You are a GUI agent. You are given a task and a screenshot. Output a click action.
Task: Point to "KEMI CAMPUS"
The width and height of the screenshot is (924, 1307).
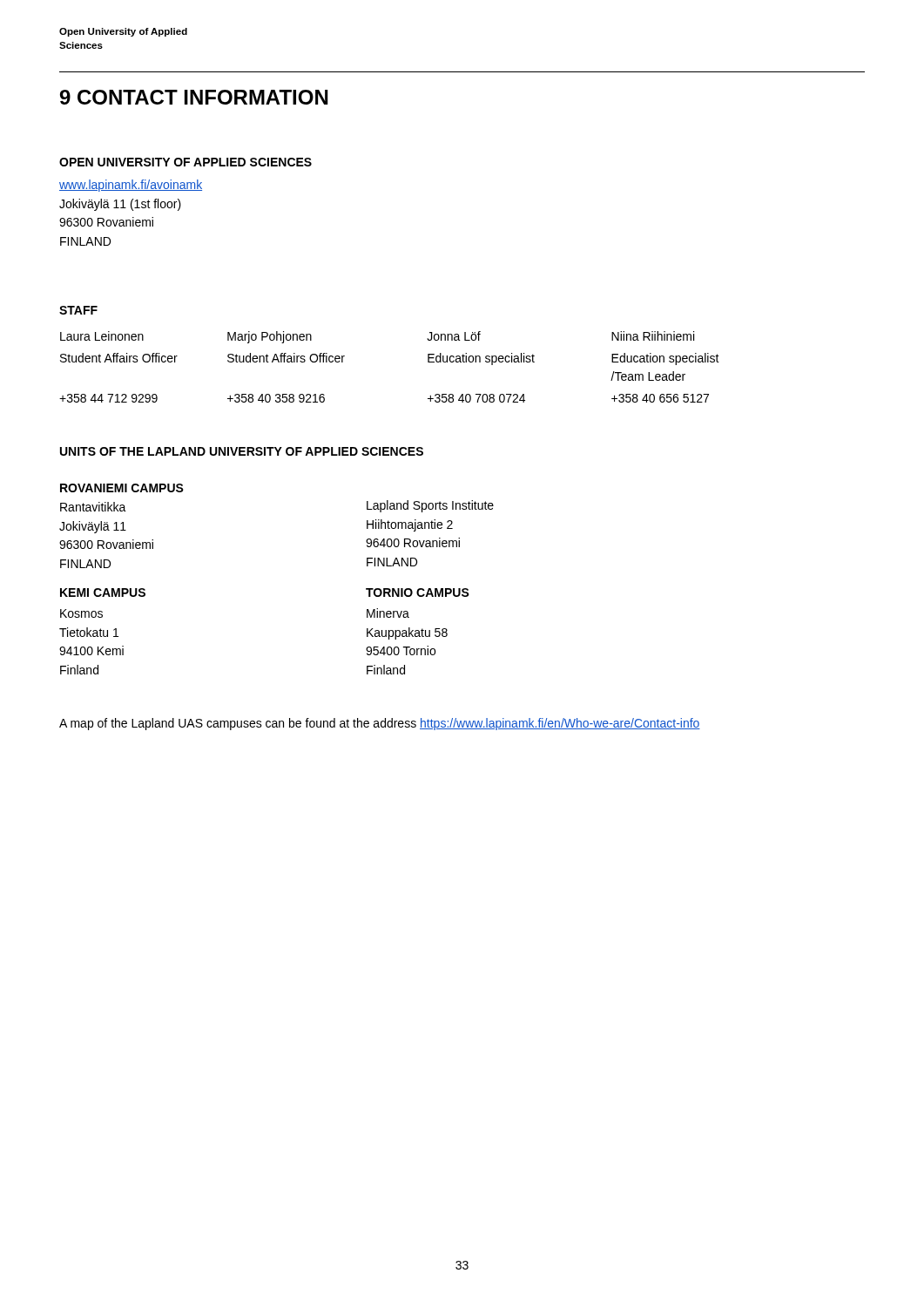click(103, 593)
